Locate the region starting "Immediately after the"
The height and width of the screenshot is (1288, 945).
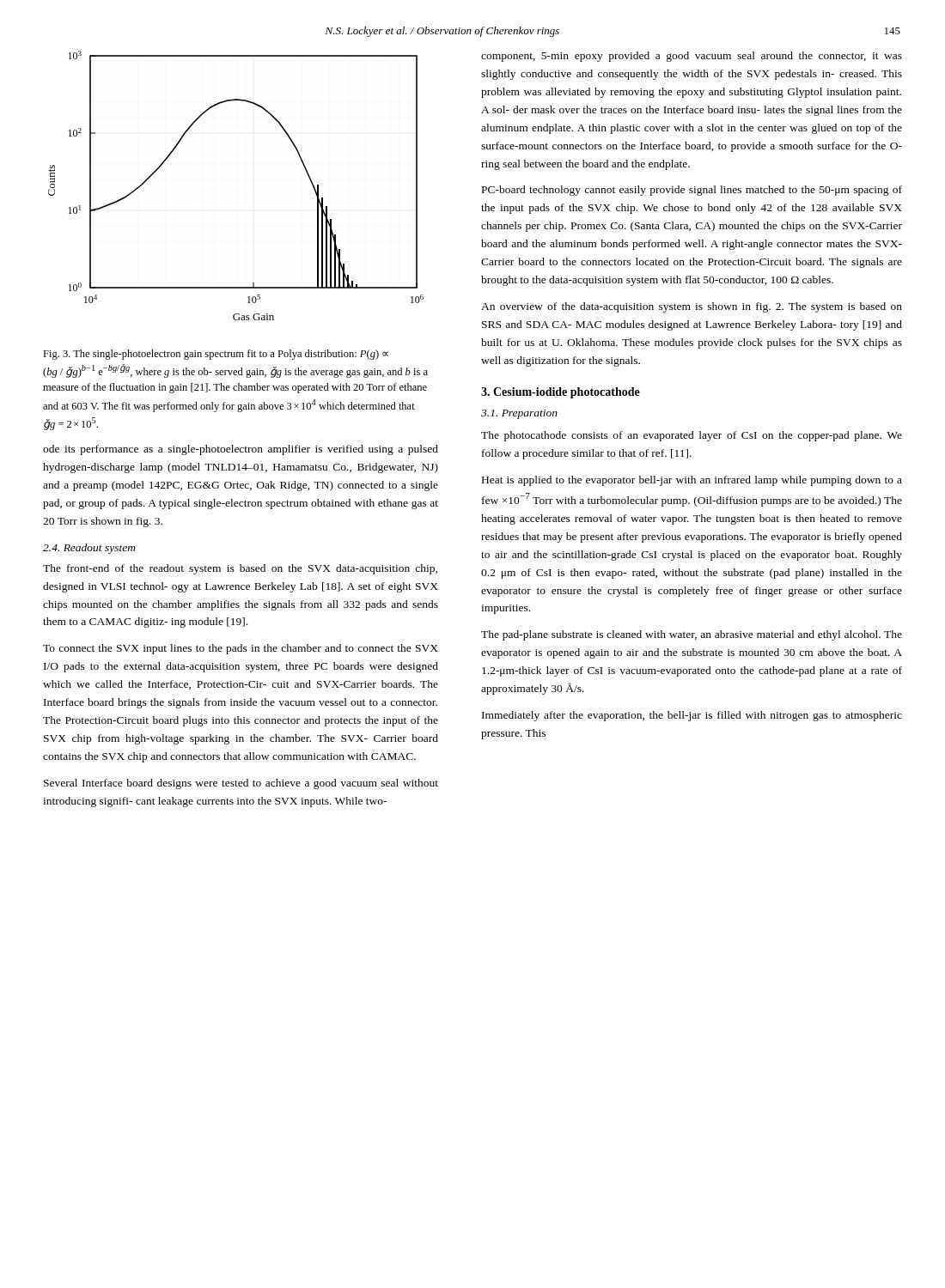pyautogui.click(x=692, y=724)
